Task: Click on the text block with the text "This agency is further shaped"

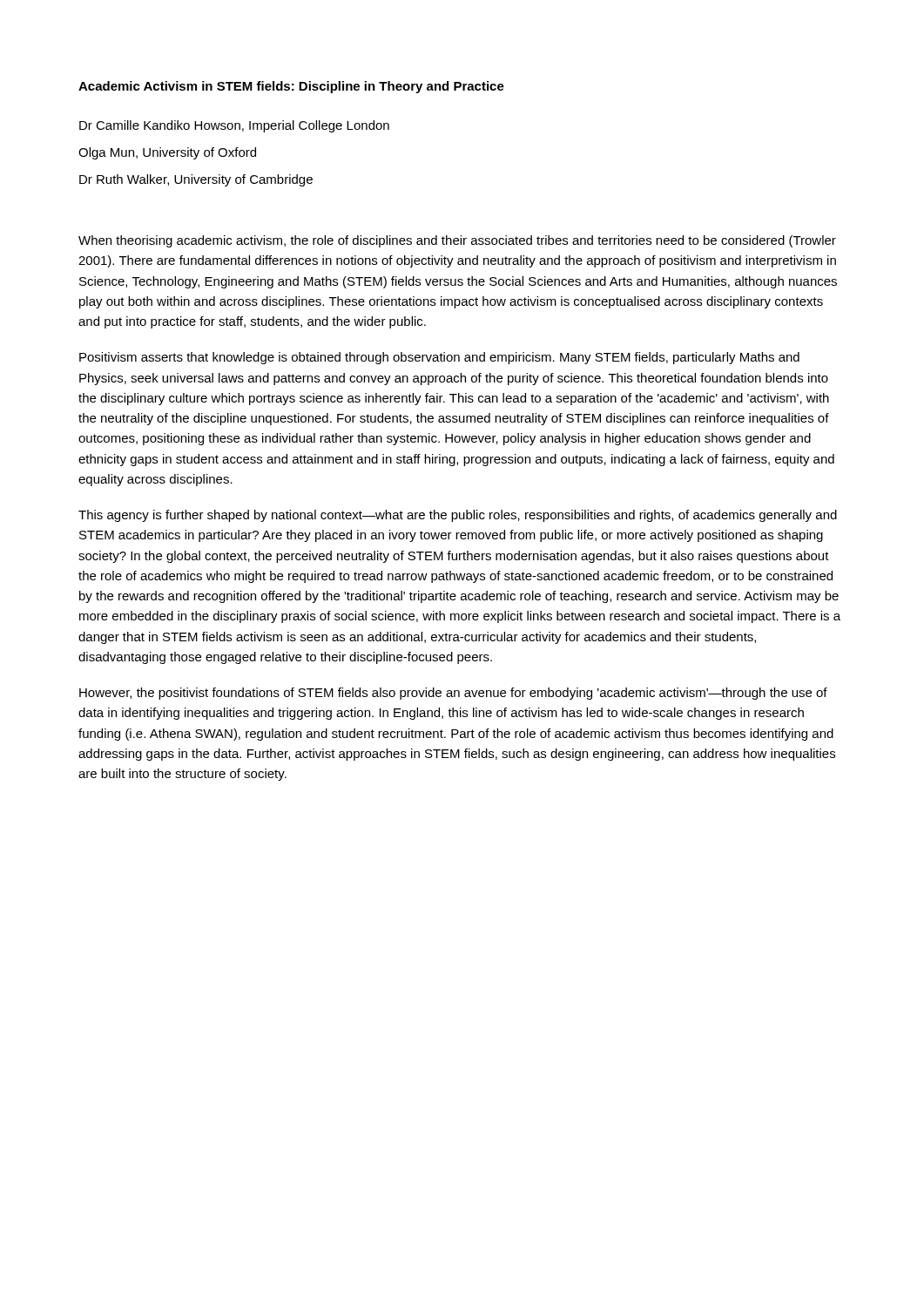Action: (459, 585)
